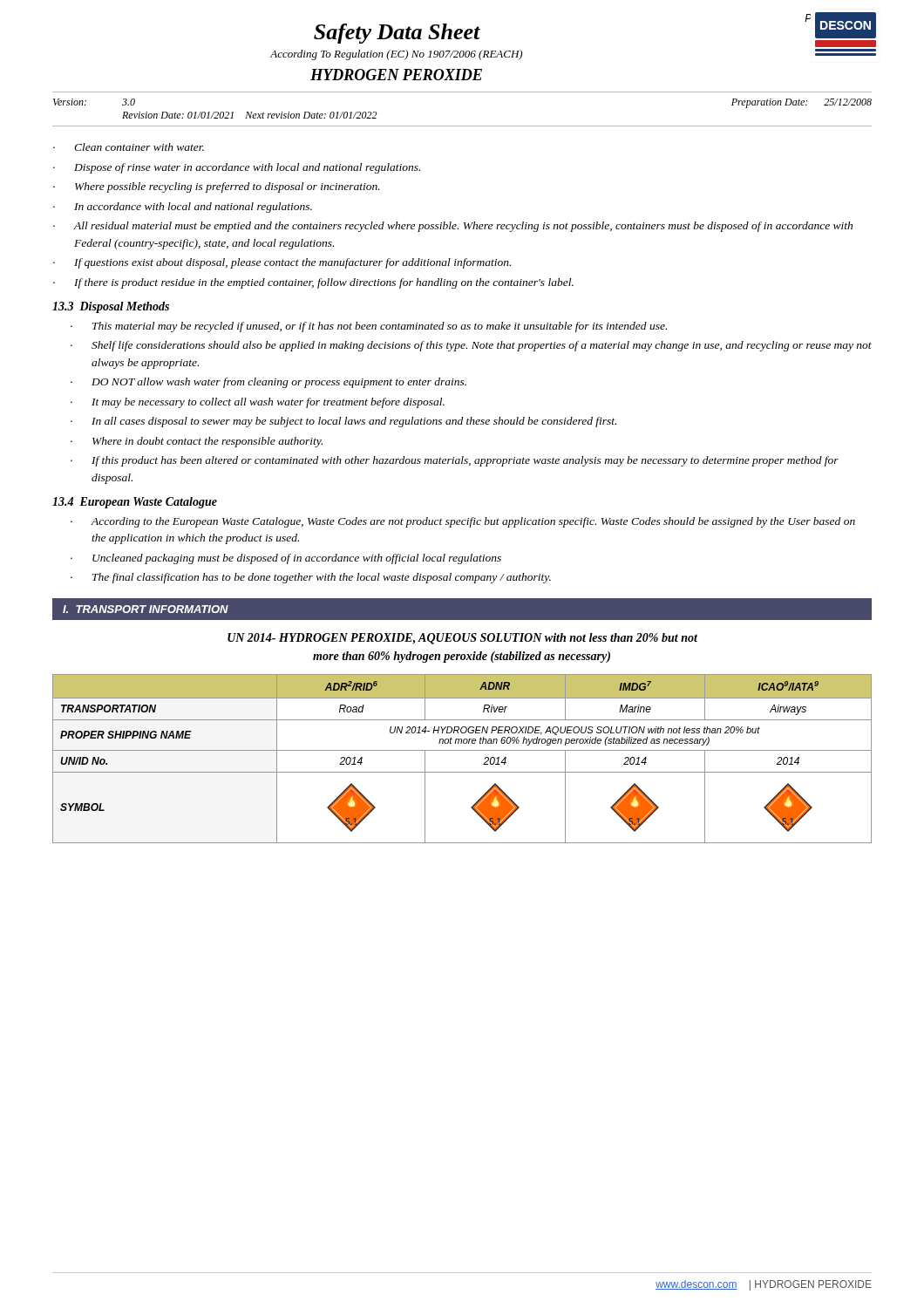Viewport: 924px width, 1308px height.
Task: Locate the text block that says "UN 2014- HYDROGEN PEROXIDE, AQUEOUS SOLUTION"
Action: [462, 647]
